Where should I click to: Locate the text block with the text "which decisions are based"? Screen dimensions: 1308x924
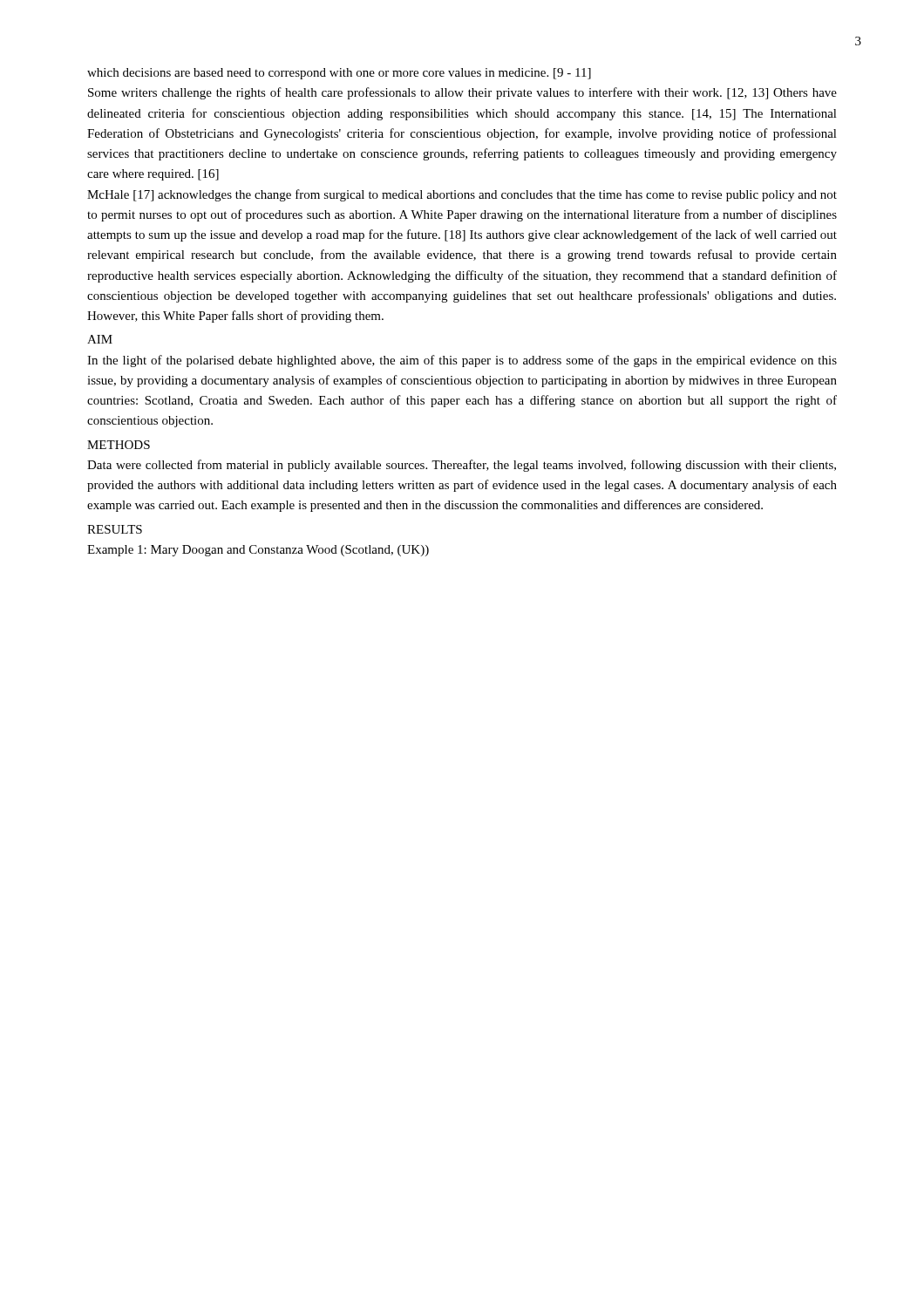click(339, 72)
